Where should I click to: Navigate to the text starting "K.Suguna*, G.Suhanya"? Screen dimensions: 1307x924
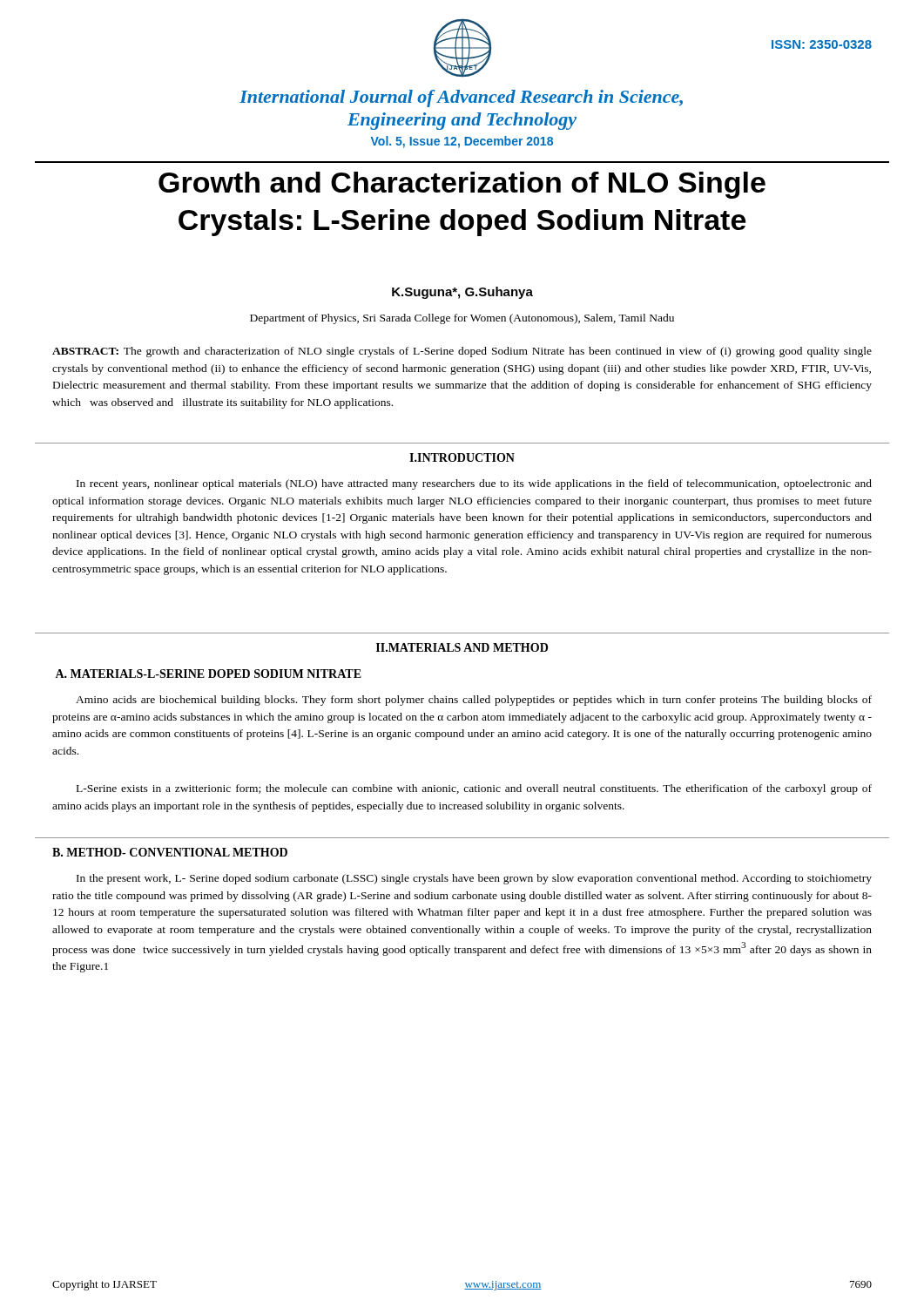click(x=462, y=291)
